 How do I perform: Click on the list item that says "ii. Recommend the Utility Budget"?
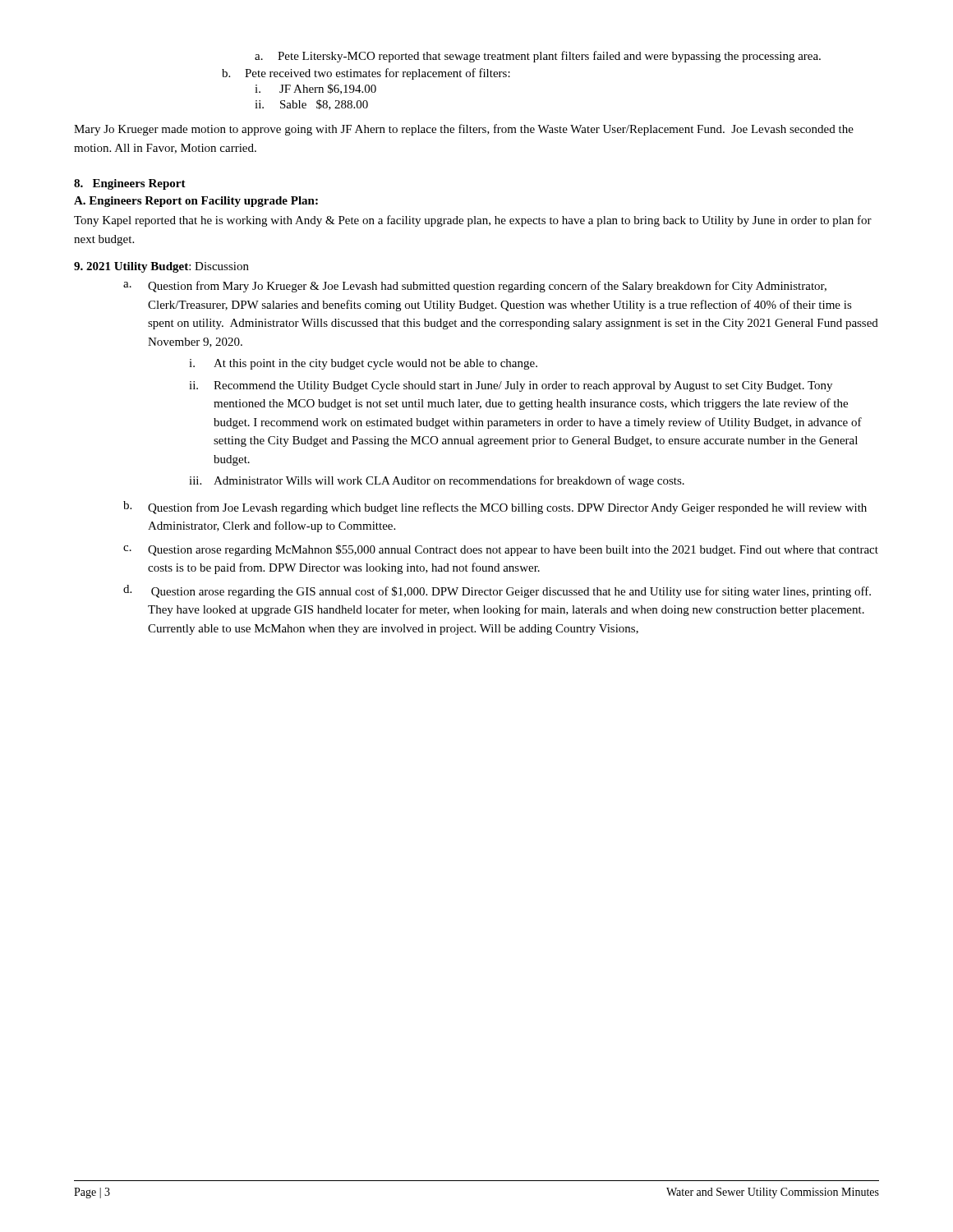(x=534, y=422)
